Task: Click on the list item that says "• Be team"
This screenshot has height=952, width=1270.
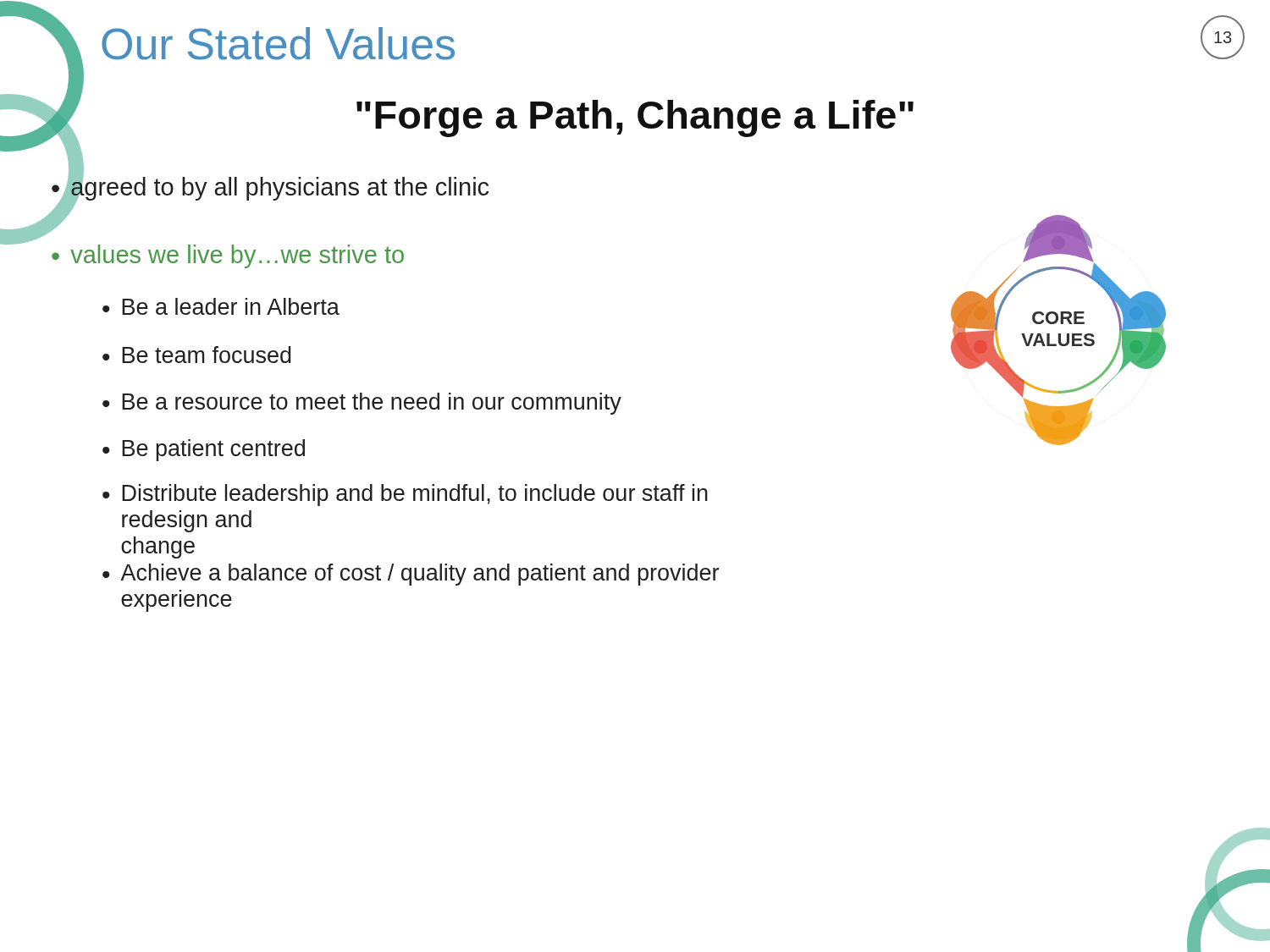Action: click(197, 357)
